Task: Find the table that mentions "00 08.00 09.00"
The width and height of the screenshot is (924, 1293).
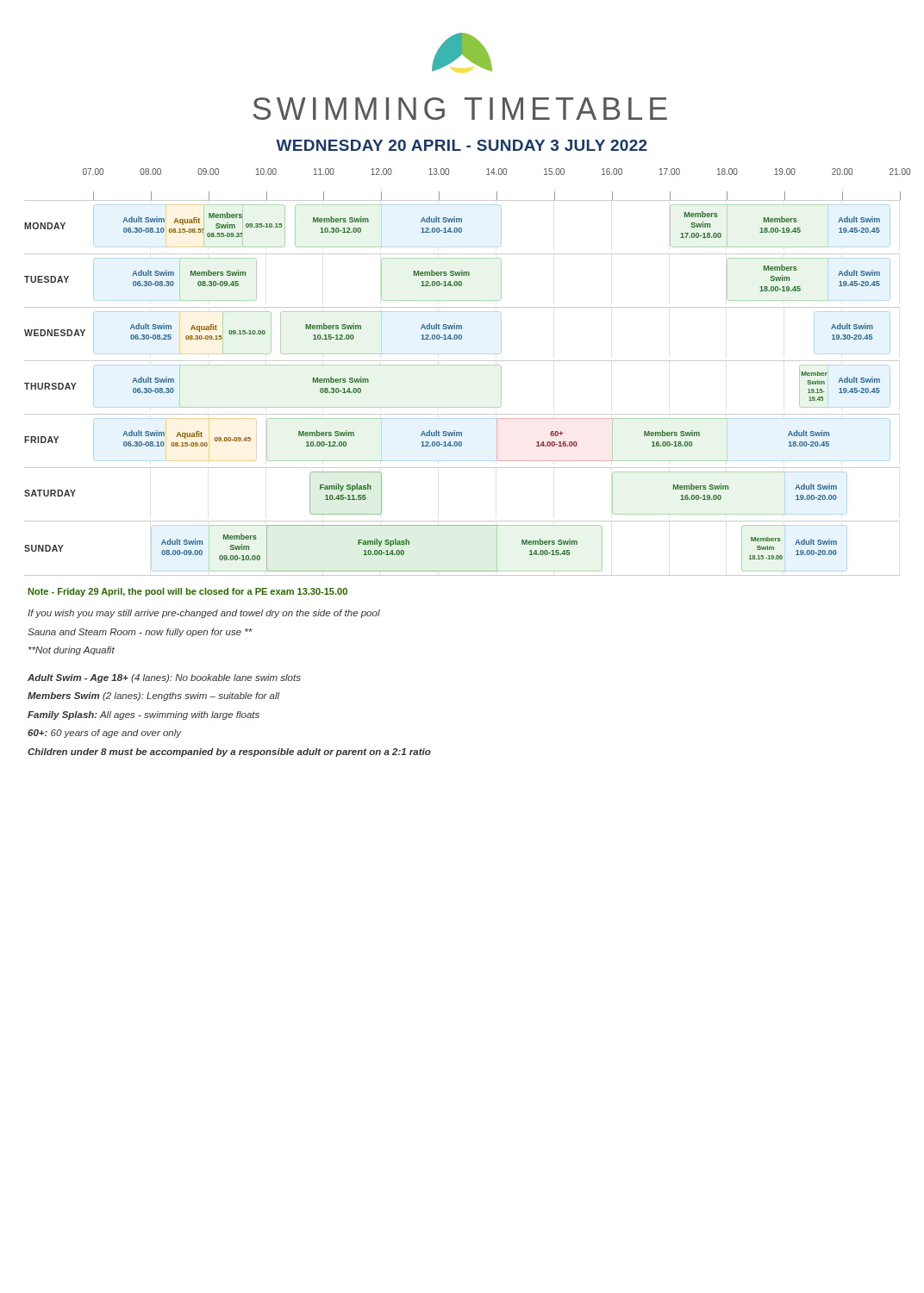Action: (x=462, y=371)
